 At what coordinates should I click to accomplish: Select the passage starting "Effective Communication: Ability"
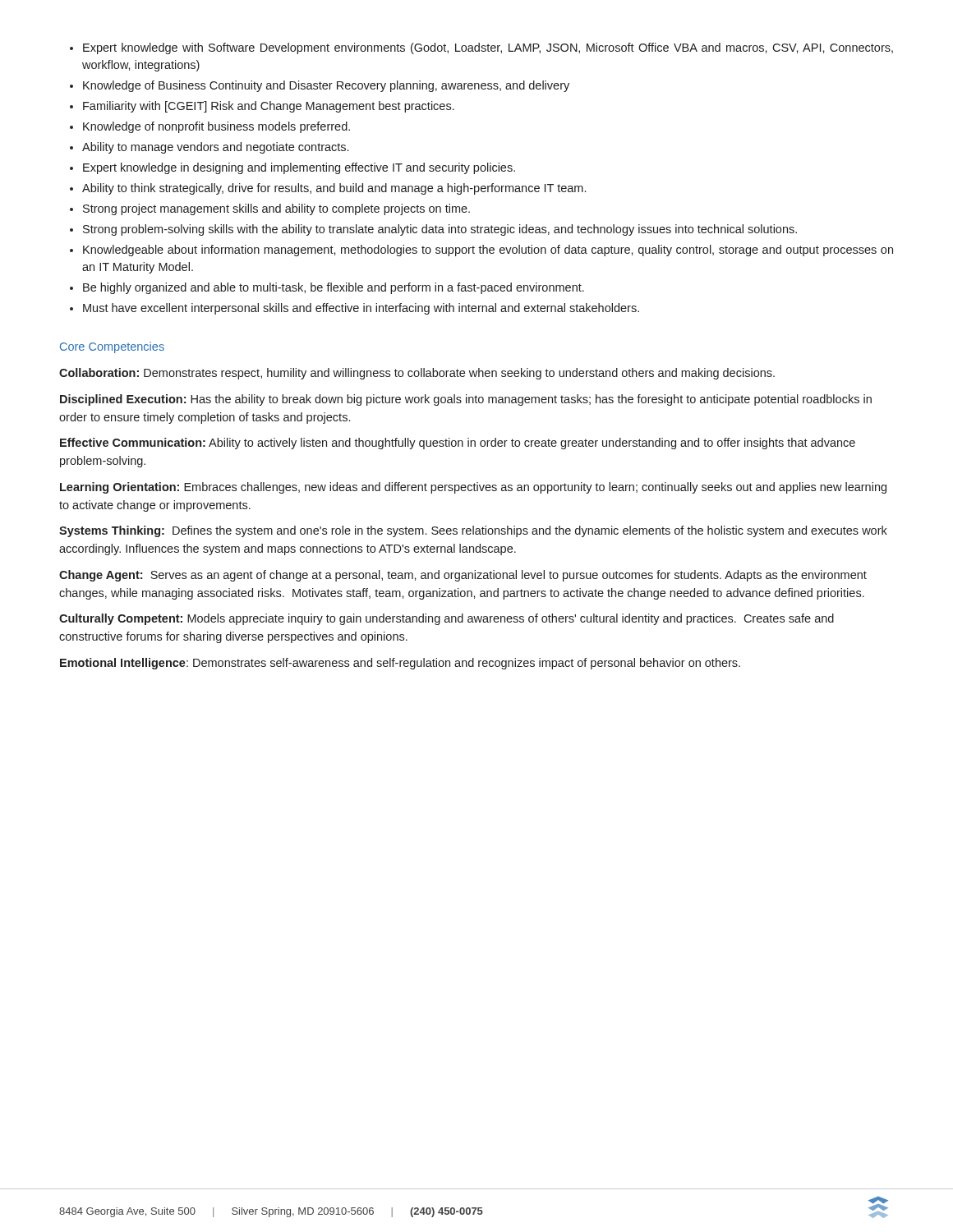tap(457, 452)
